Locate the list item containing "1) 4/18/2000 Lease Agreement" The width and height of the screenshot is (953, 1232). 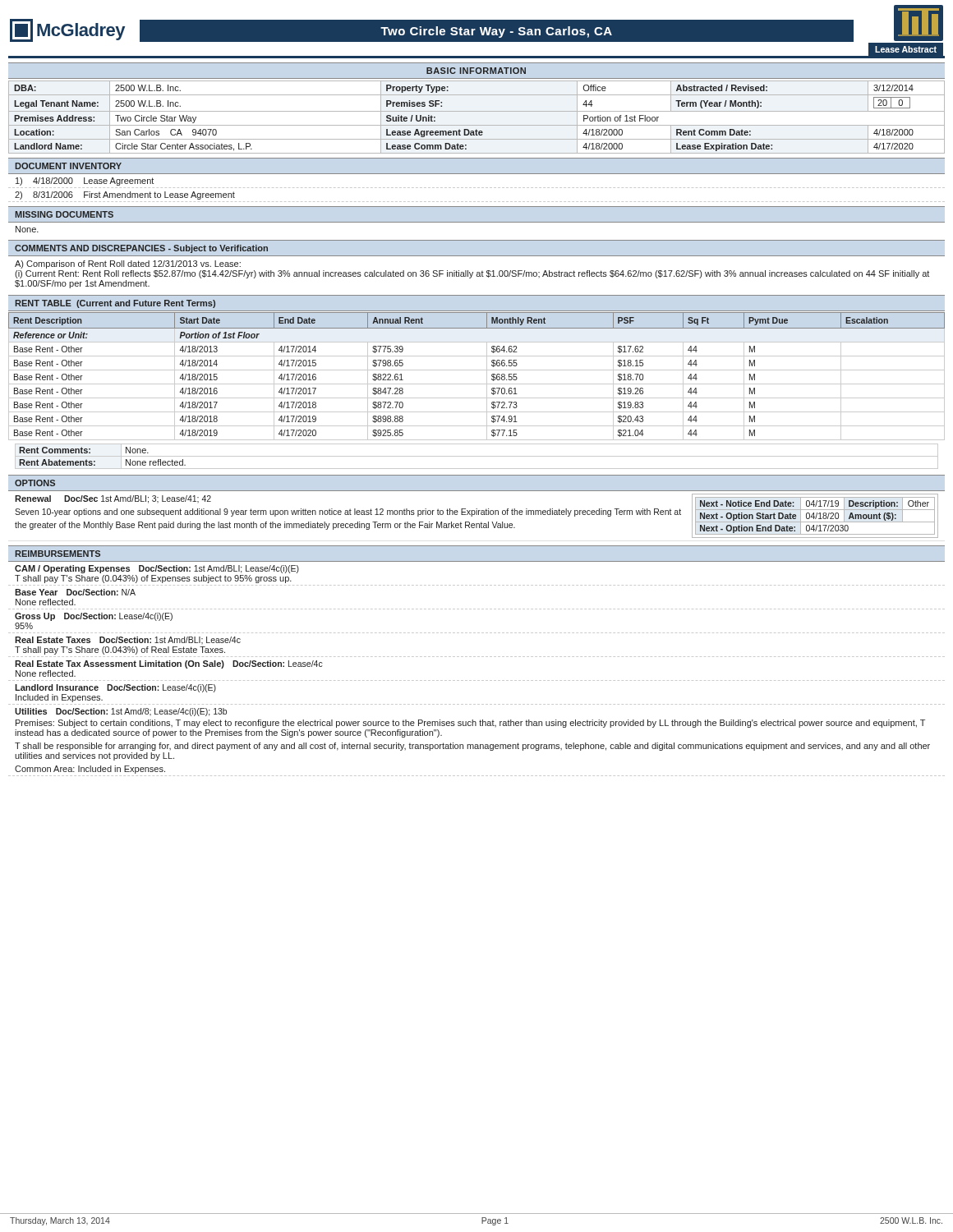click(84, 181)
